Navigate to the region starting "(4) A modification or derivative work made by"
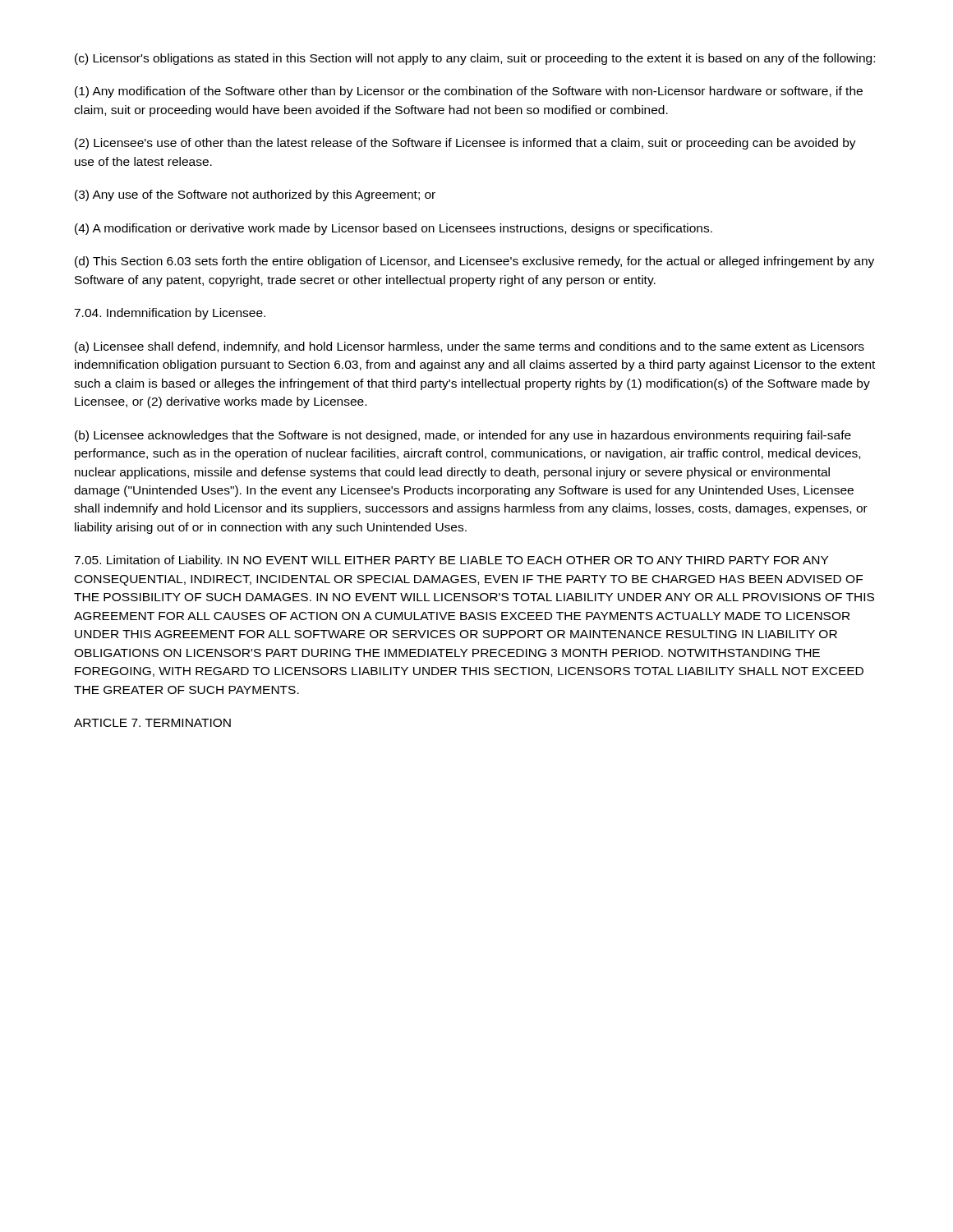This screenshot has height=1232, width=953. coord(394,228)
